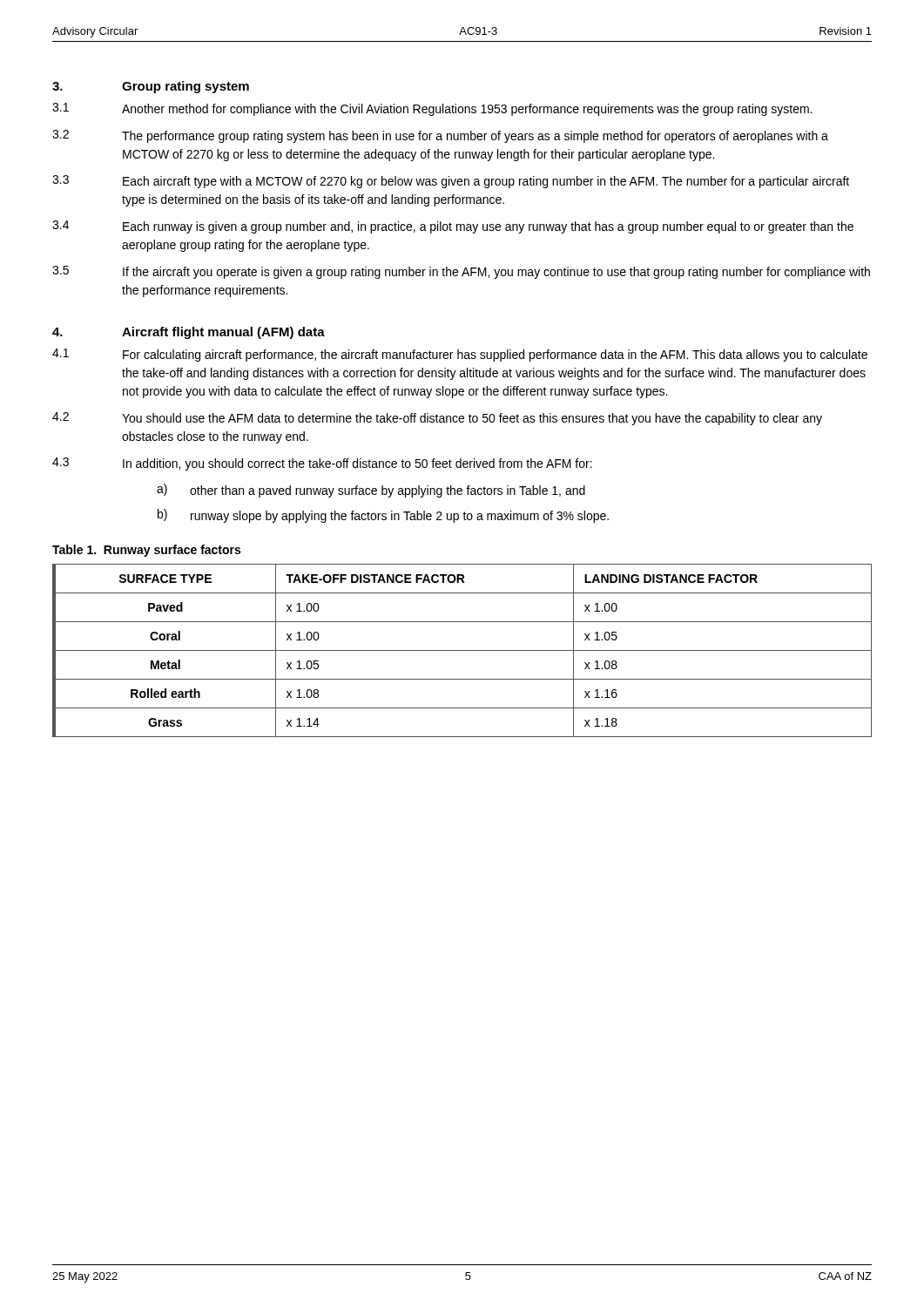Select the region starting "1 Another method for"
This screenshot has height=1307, width=924.
(462, 109)
